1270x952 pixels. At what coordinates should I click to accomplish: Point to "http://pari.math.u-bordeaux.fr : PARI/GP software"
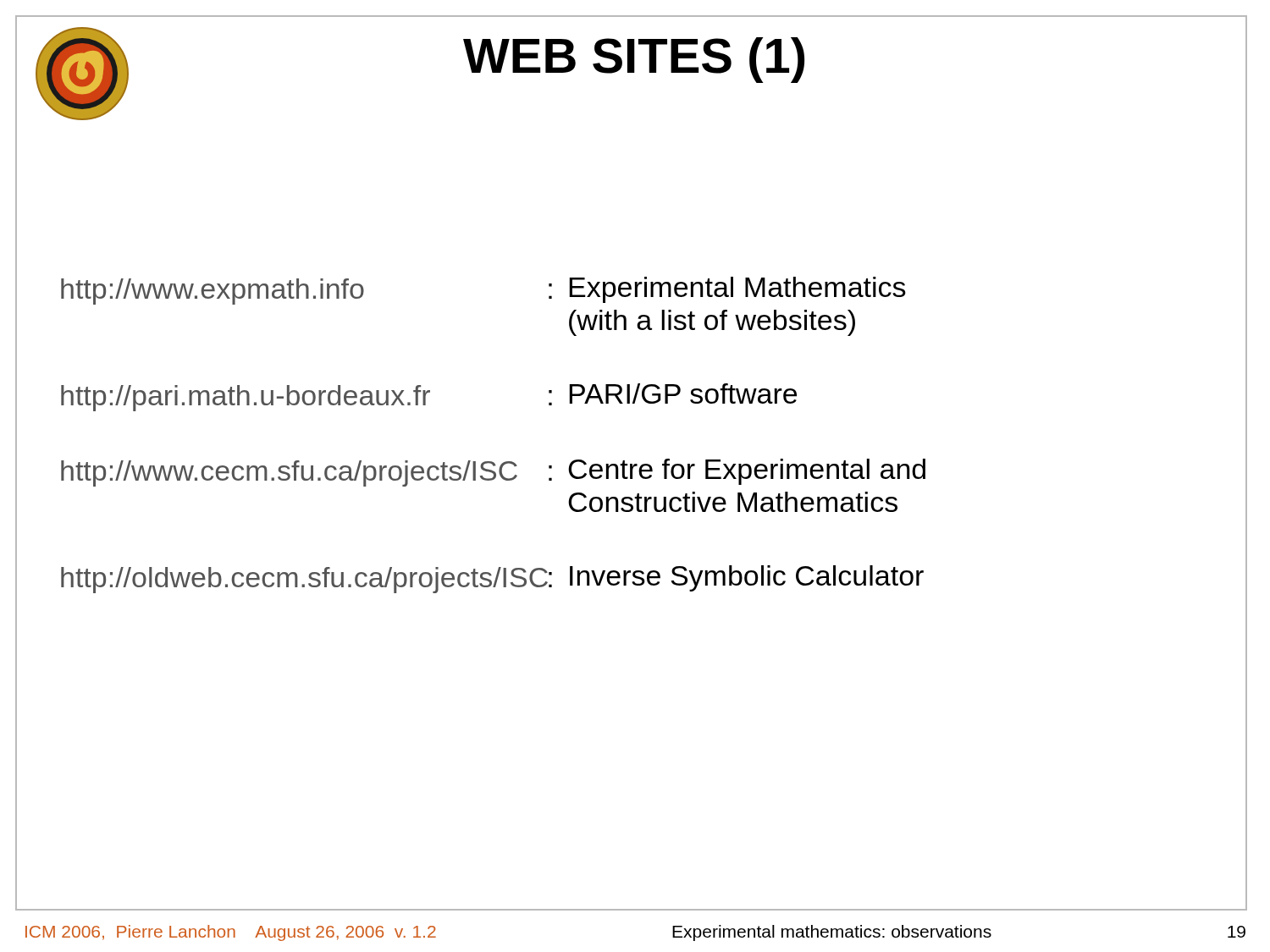point(644,395)
